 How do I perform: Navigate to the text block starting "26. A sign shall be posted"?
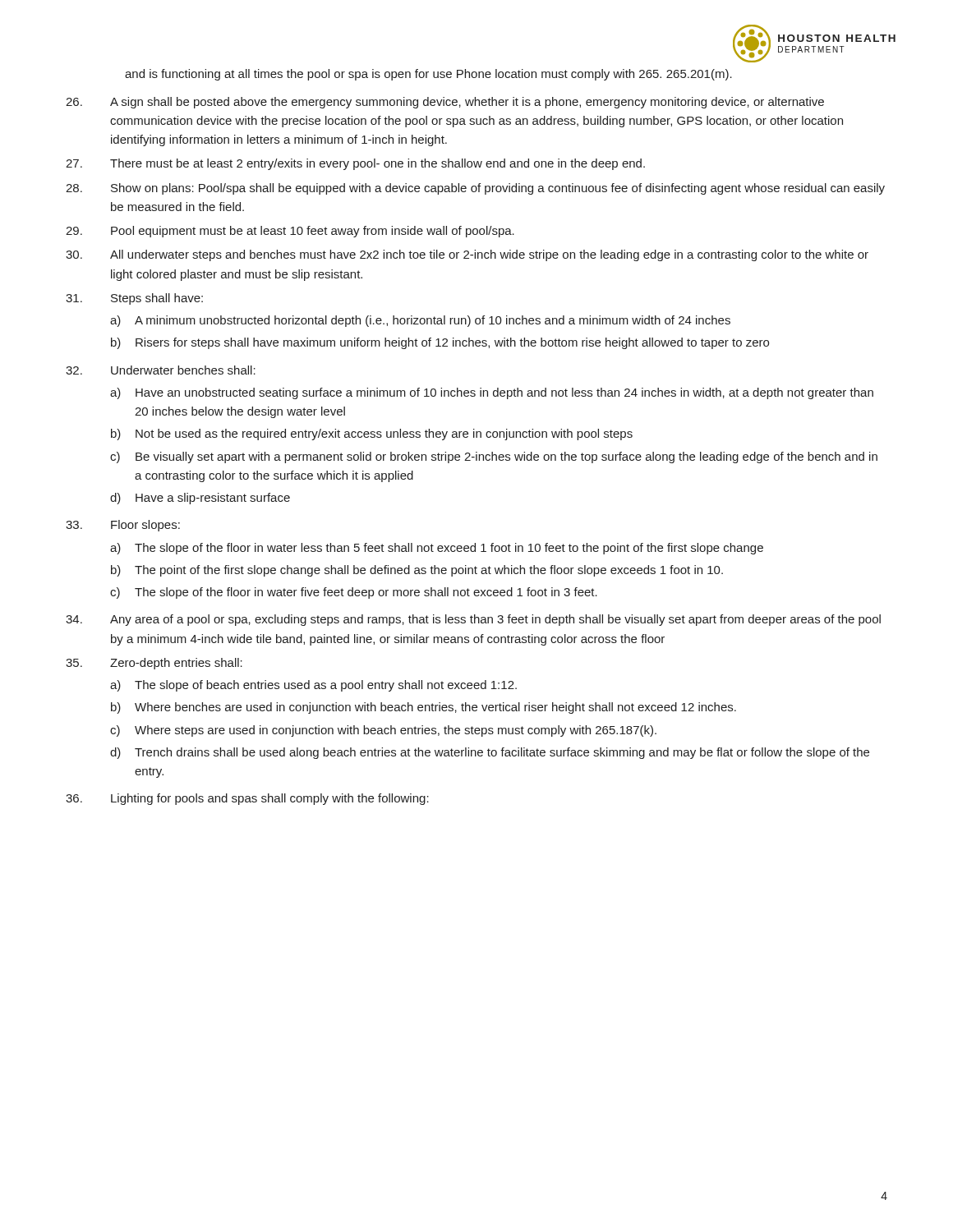pos(476,120)
